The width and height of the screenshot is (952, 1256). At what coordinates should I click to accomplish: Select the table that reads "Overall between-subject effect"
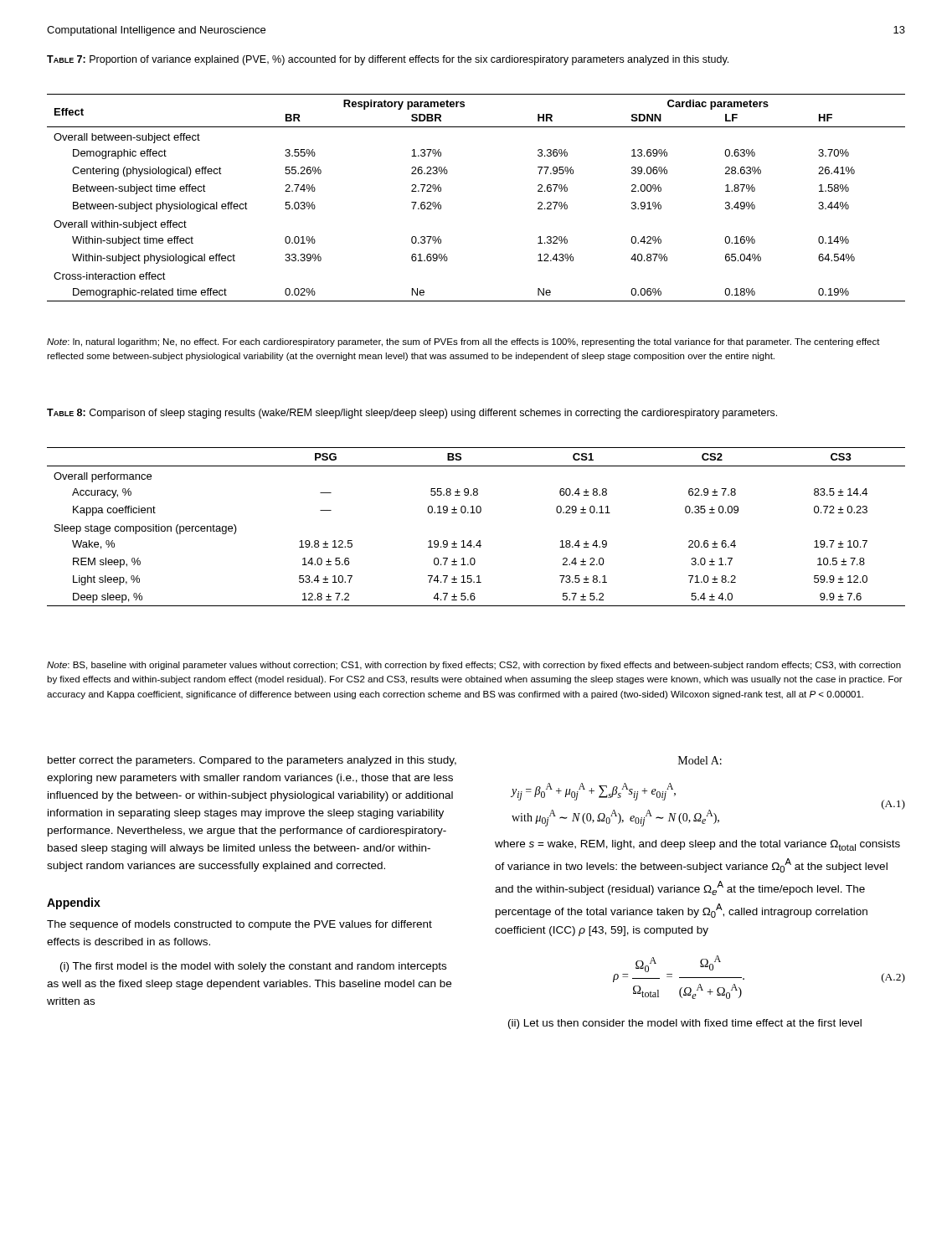click(476, 198)
